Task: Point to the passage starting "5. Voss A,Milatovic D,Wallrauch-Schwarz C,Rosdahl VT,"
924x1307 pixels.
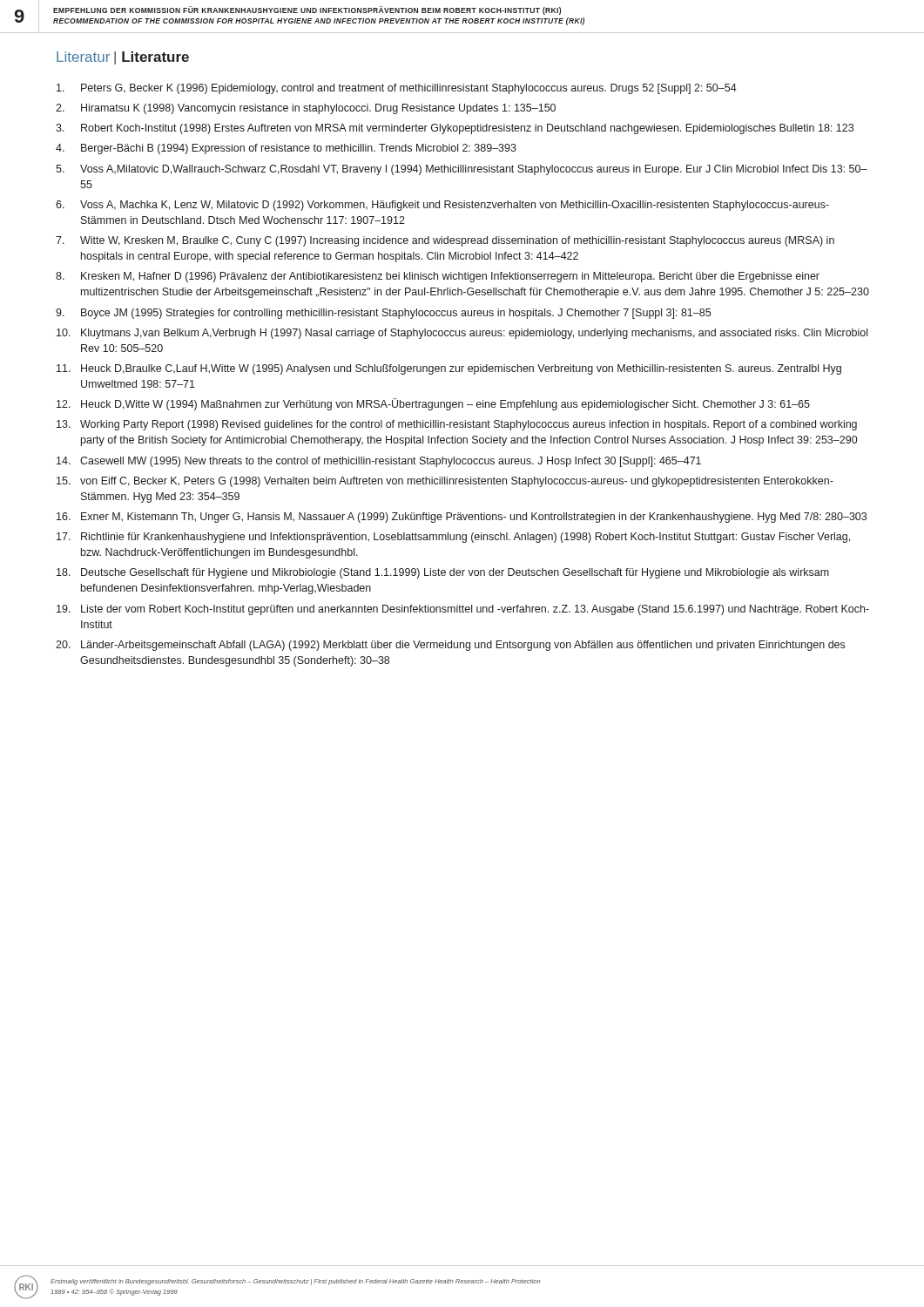Action: 465,177
